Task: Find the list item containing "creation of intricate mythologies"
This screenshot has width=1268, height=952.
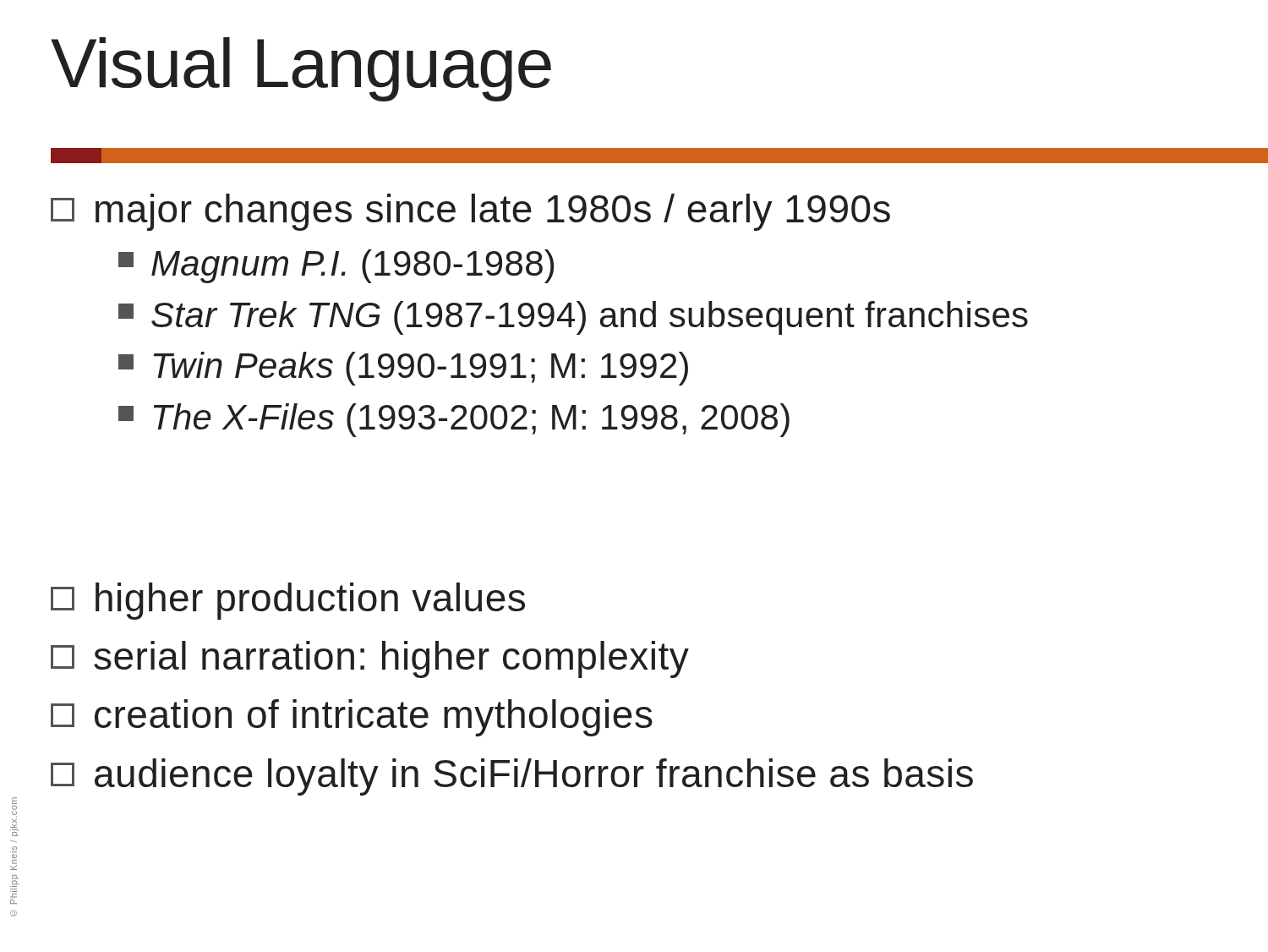Action: (x=352, y=715)
